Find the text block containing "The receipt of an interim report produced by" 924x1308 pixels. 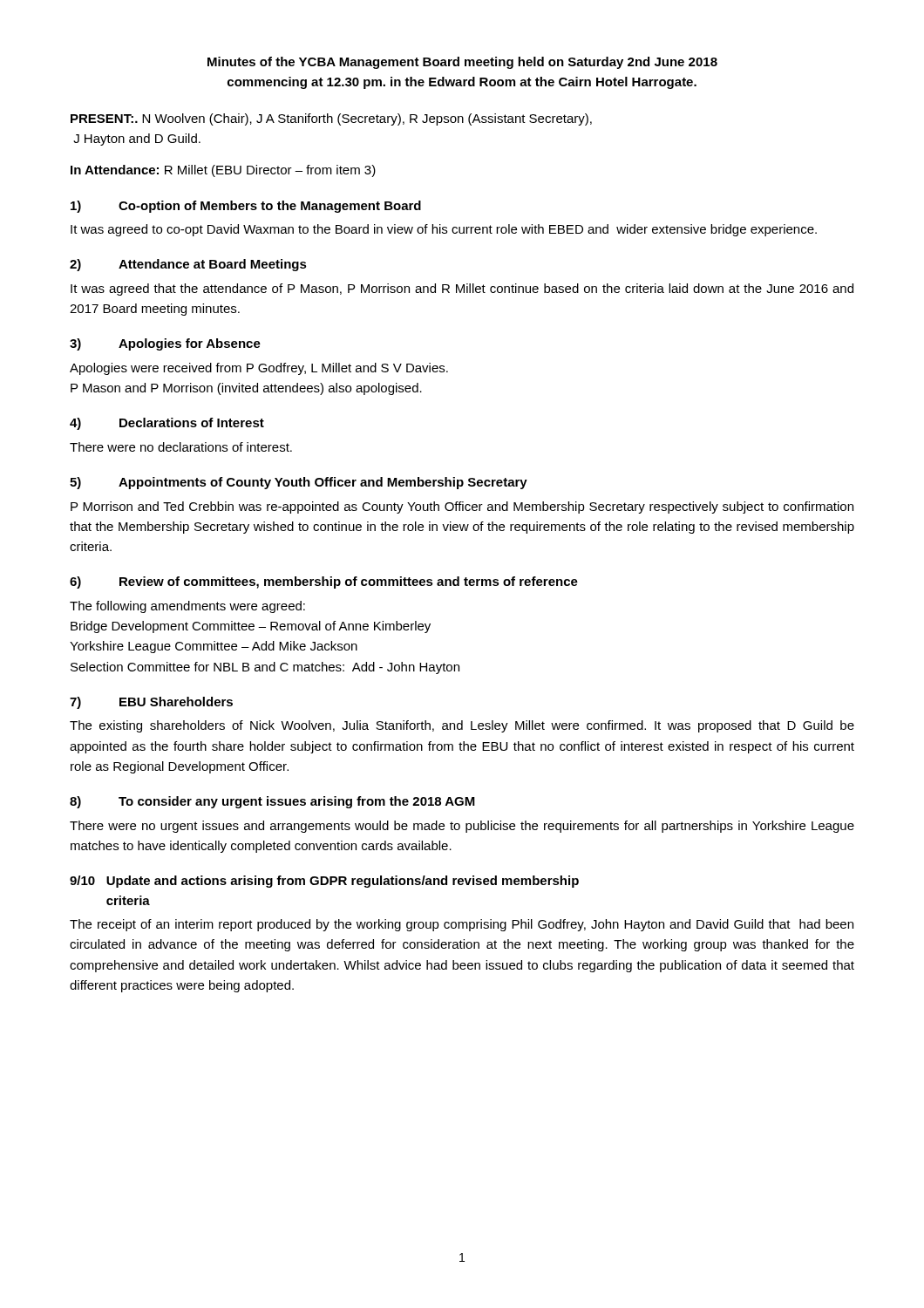[462, 954]
